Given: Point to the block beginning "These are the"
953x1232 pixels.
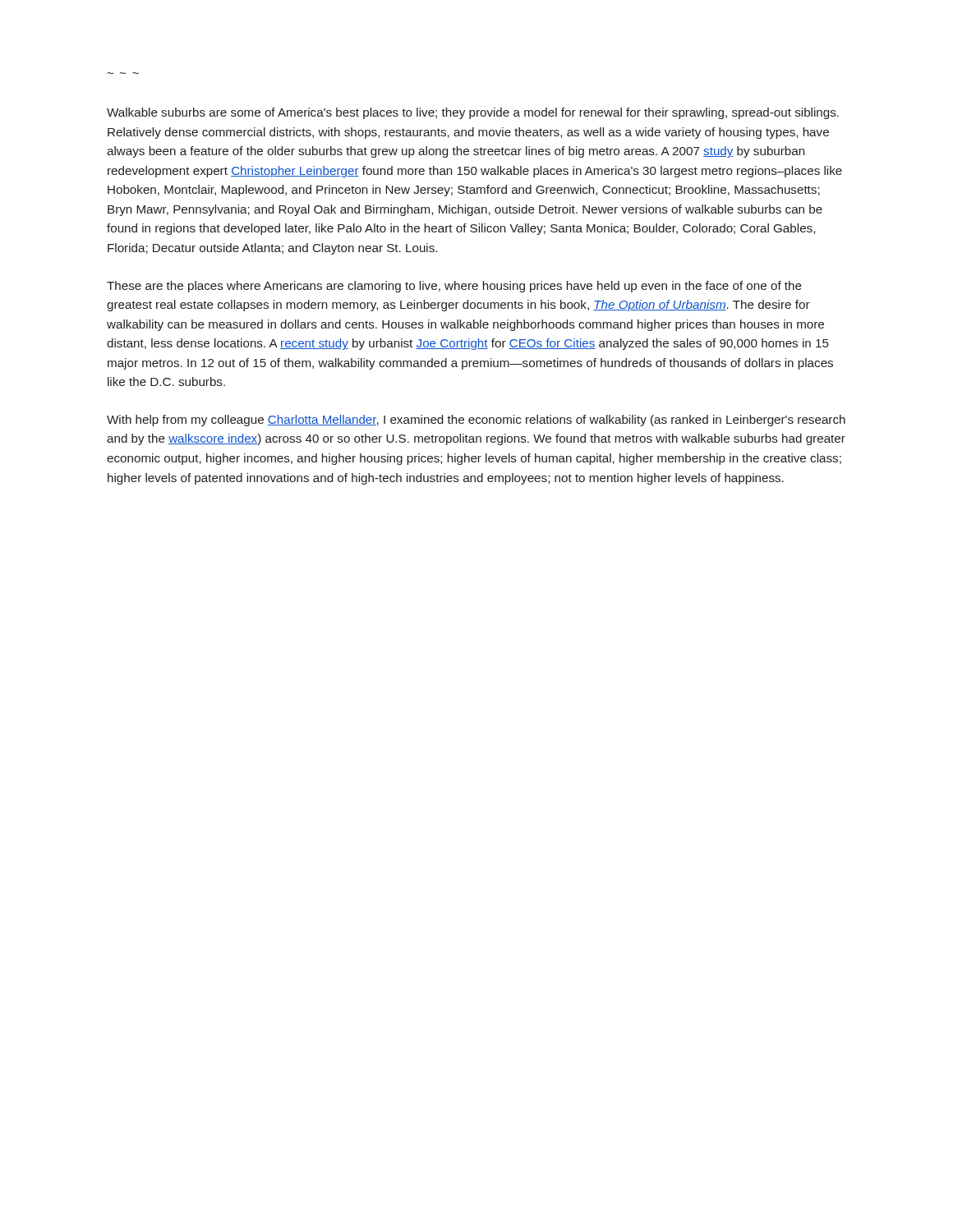Looking at the screenshot, I should click(x=470, y=333).
